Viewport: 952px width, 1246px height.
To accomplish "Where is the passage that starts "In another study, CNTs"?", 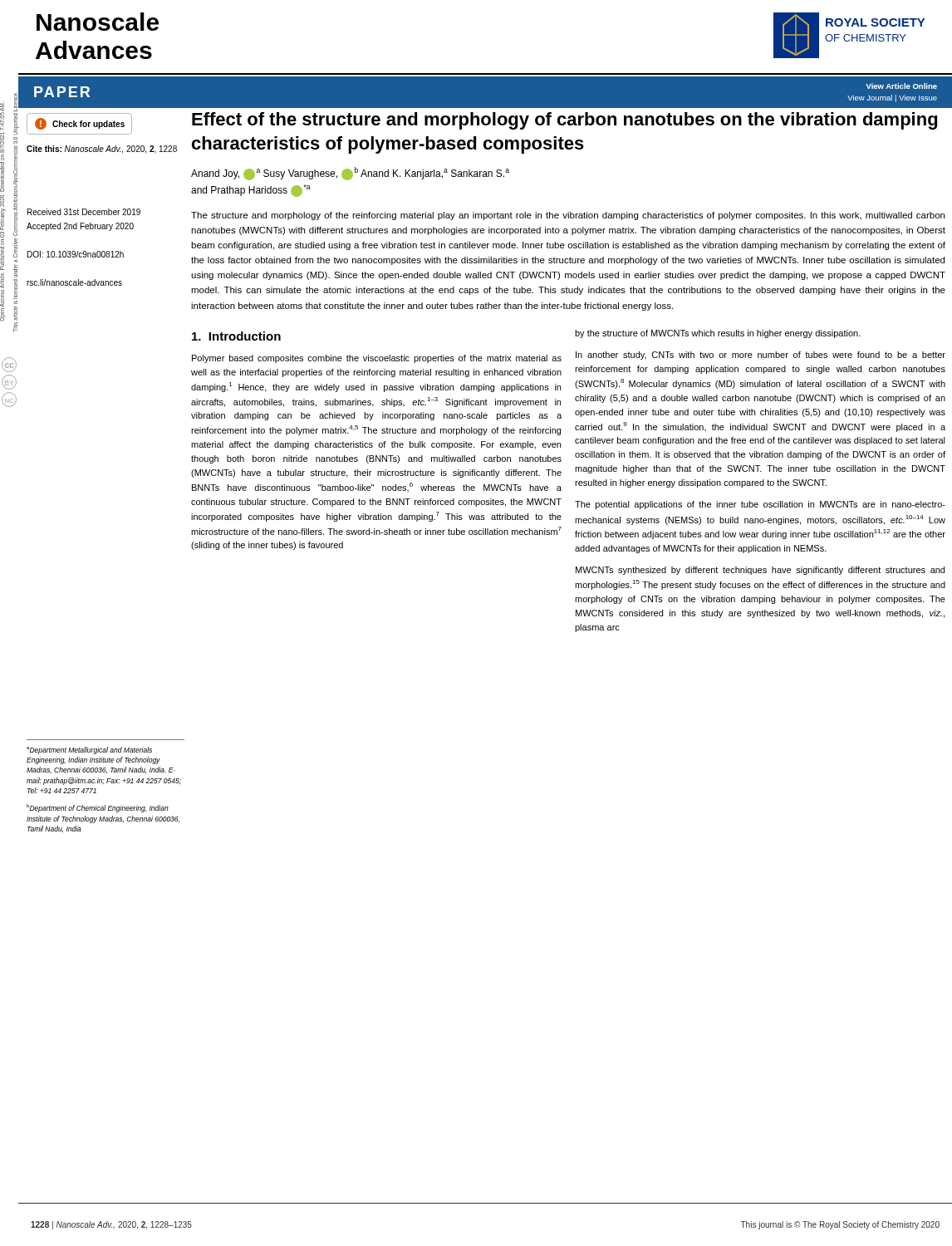I will pyautogui.click(x=760, y=419).
